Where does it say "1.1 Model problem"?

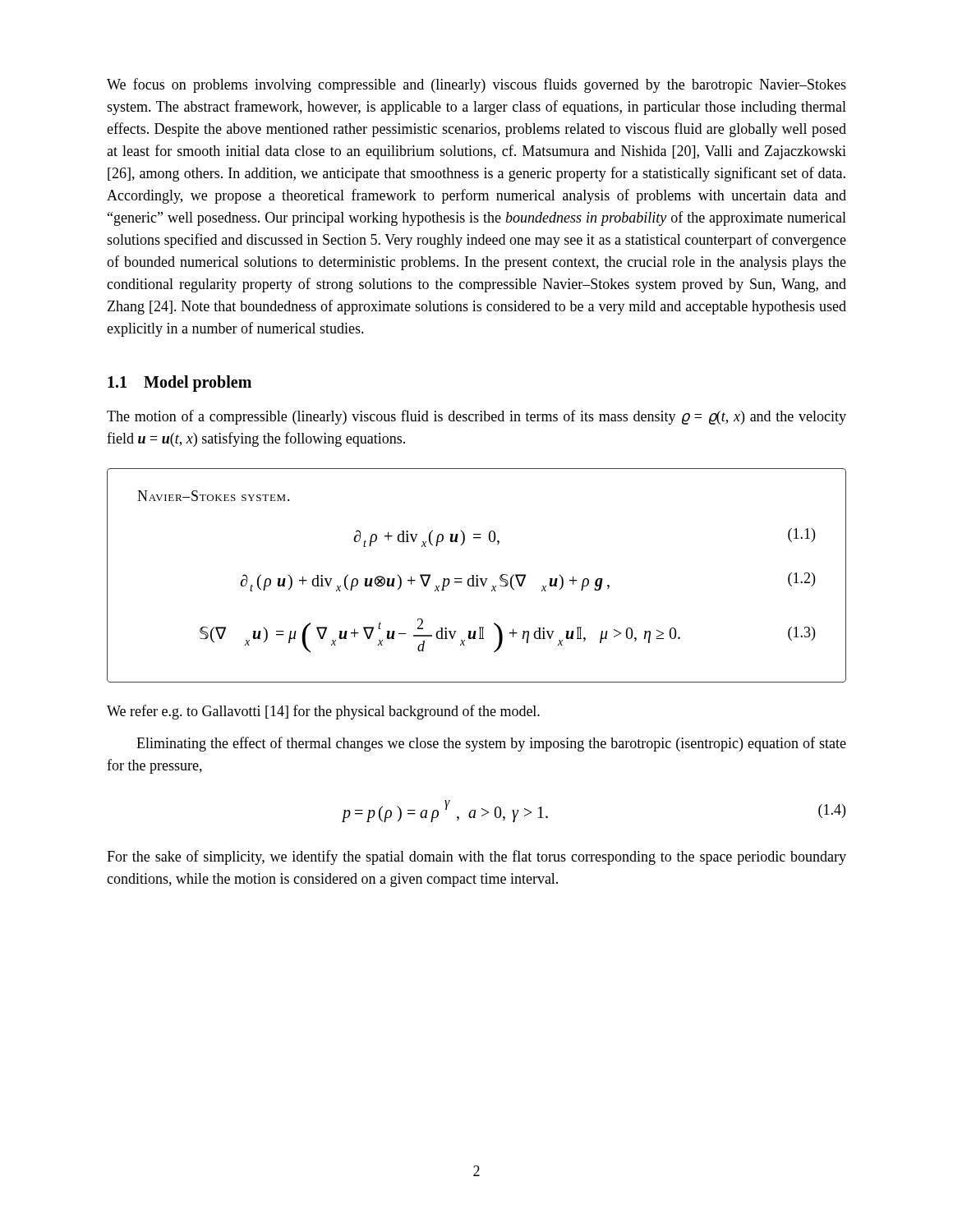(x=179, y=382)
